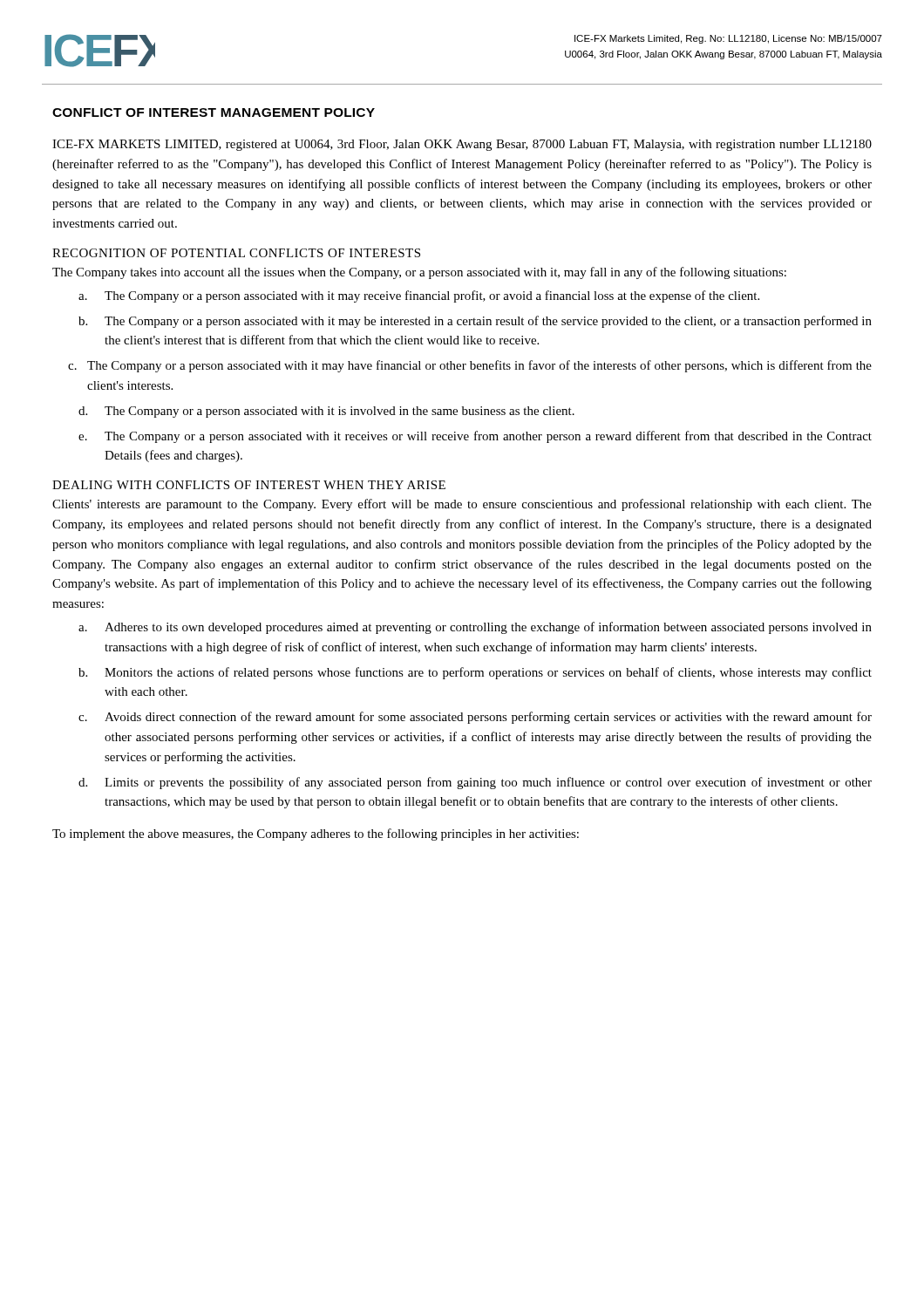Point to the block beginning "a. The Company or"
This screenshot has width=924, height=1308.
[475, 296]
